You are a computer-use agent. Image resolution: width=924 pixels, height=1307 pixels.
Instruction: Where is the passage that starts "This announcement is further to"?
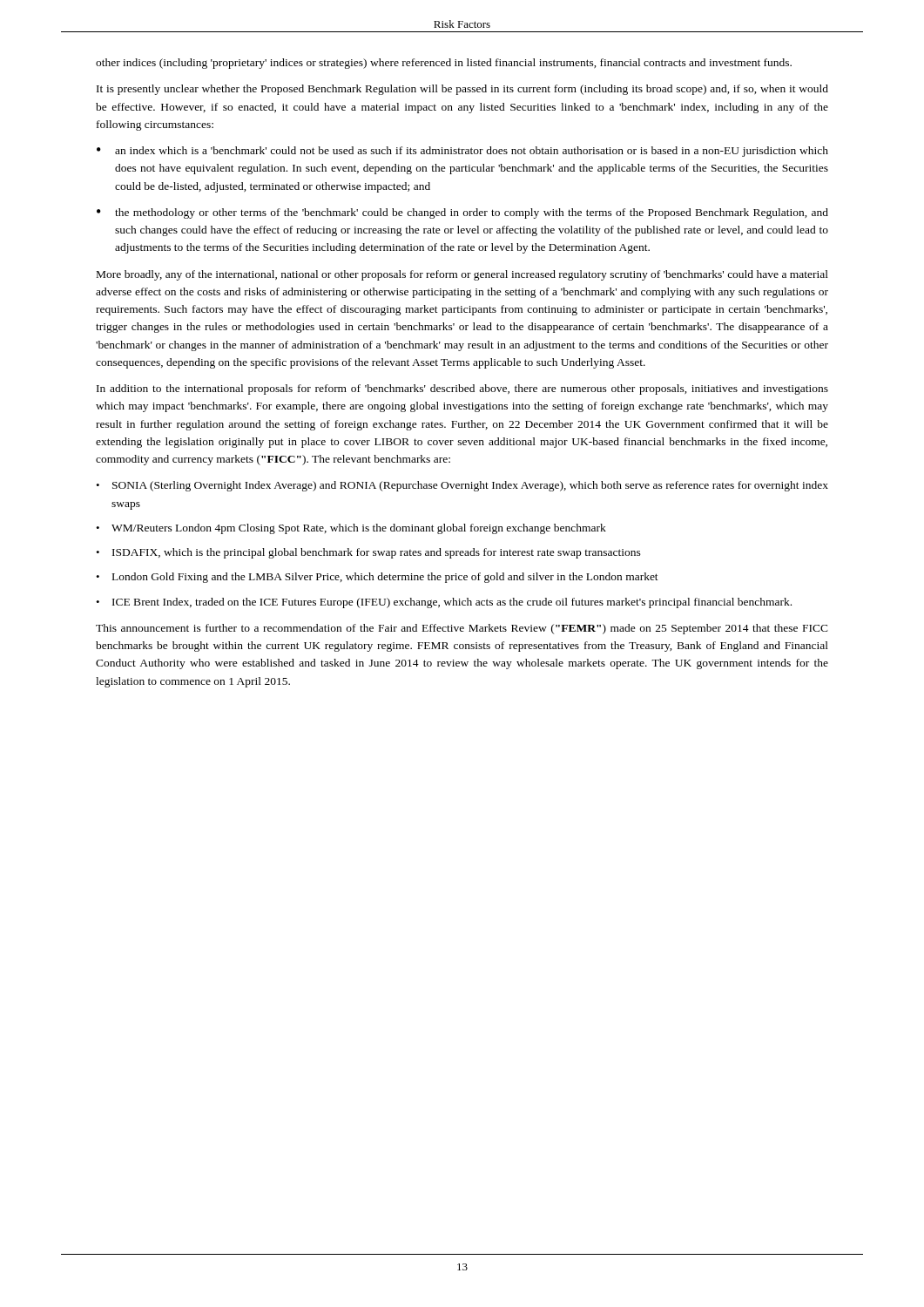coord(462,655)
